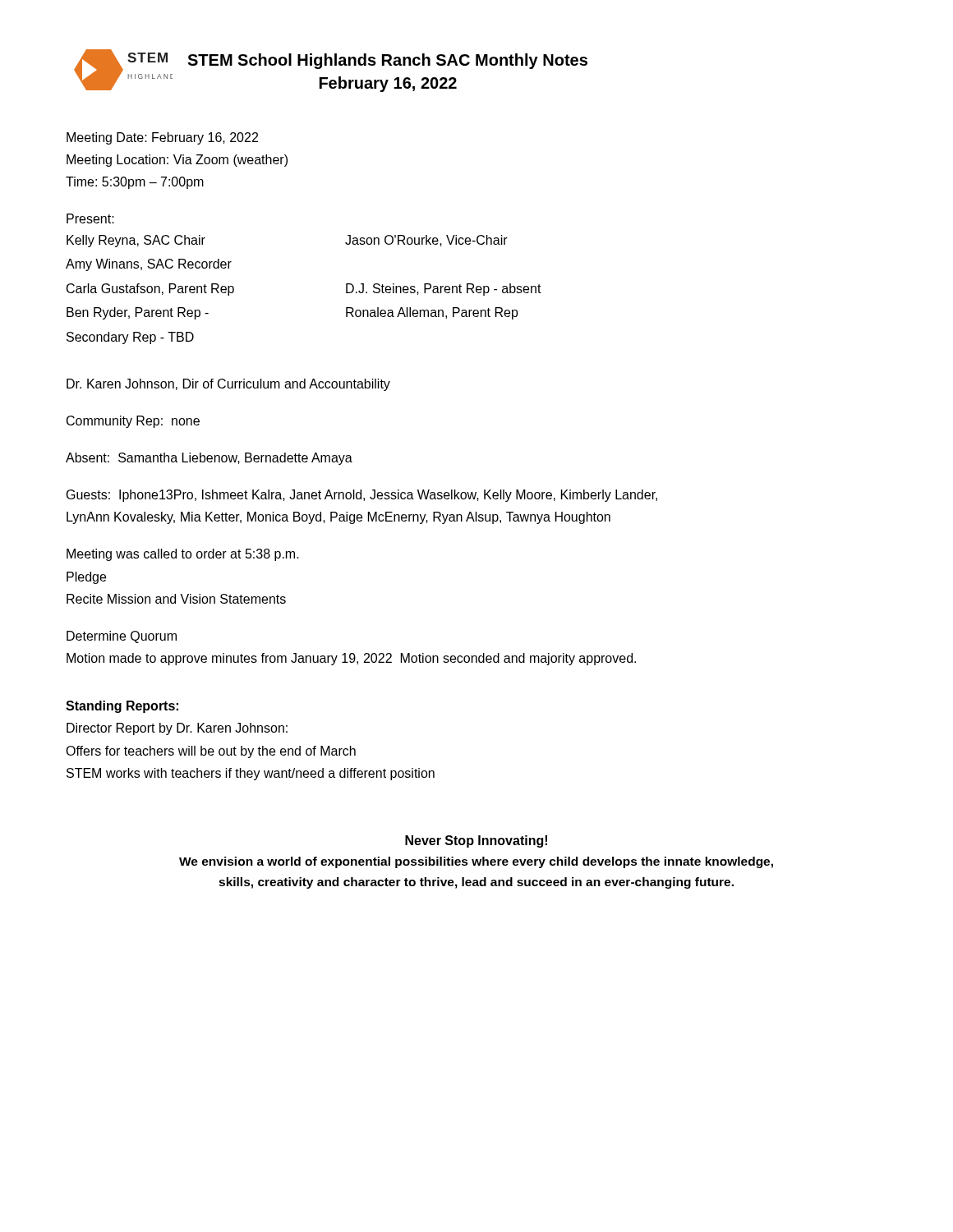Locate the block of text that opens with "Determine Quorum Motion made"
The image size is (953, 1232).
point(351,647)
